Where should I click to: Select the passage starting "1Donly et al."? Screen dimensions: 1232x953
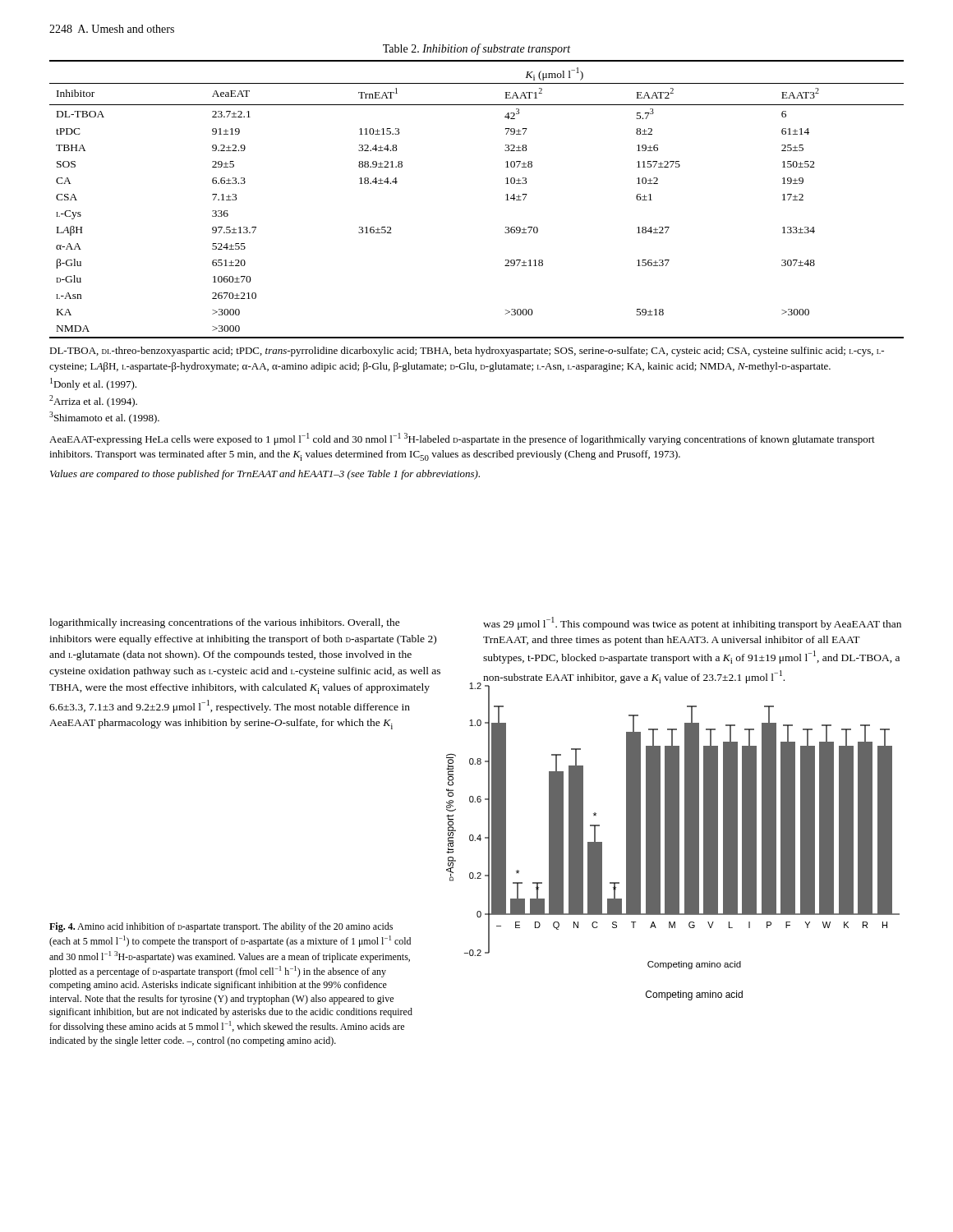(x=93, y=383)
